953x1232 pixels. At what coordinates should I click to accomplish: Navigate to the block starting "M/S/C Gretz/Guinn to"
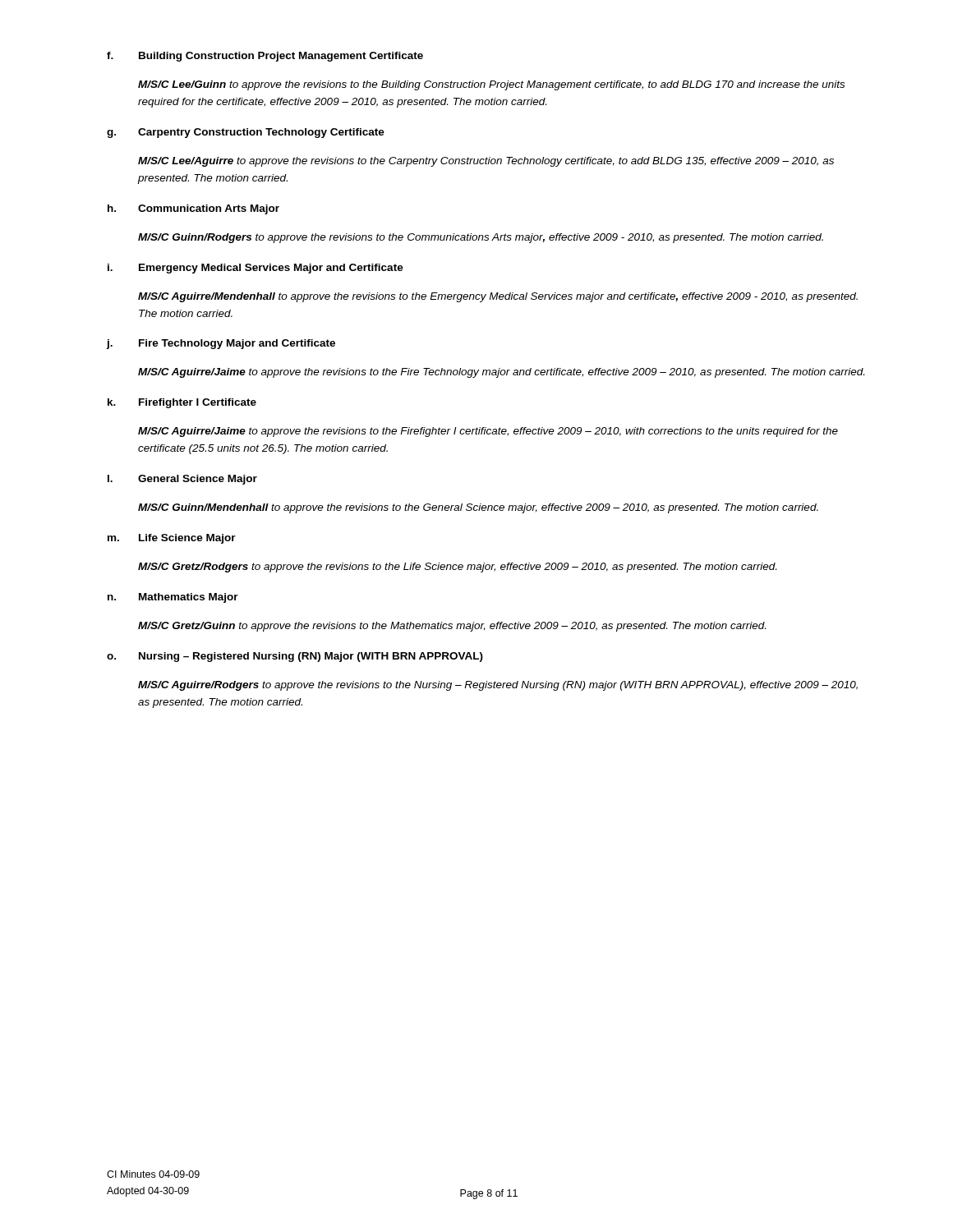tap(453, 625)
